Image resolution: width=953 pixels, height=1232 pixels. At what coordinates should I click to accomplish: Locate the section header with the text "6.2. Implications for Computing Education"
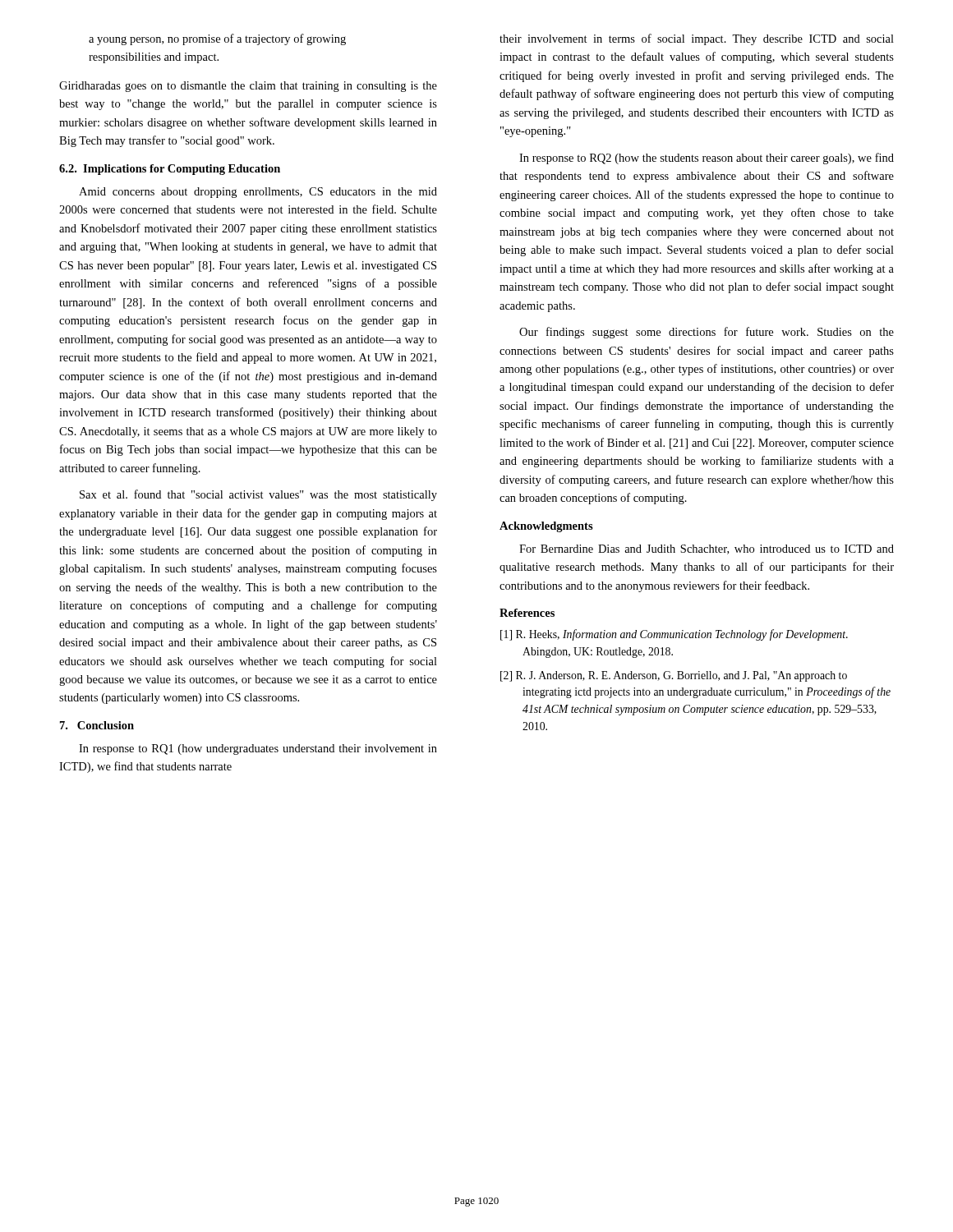click(170, 168)
